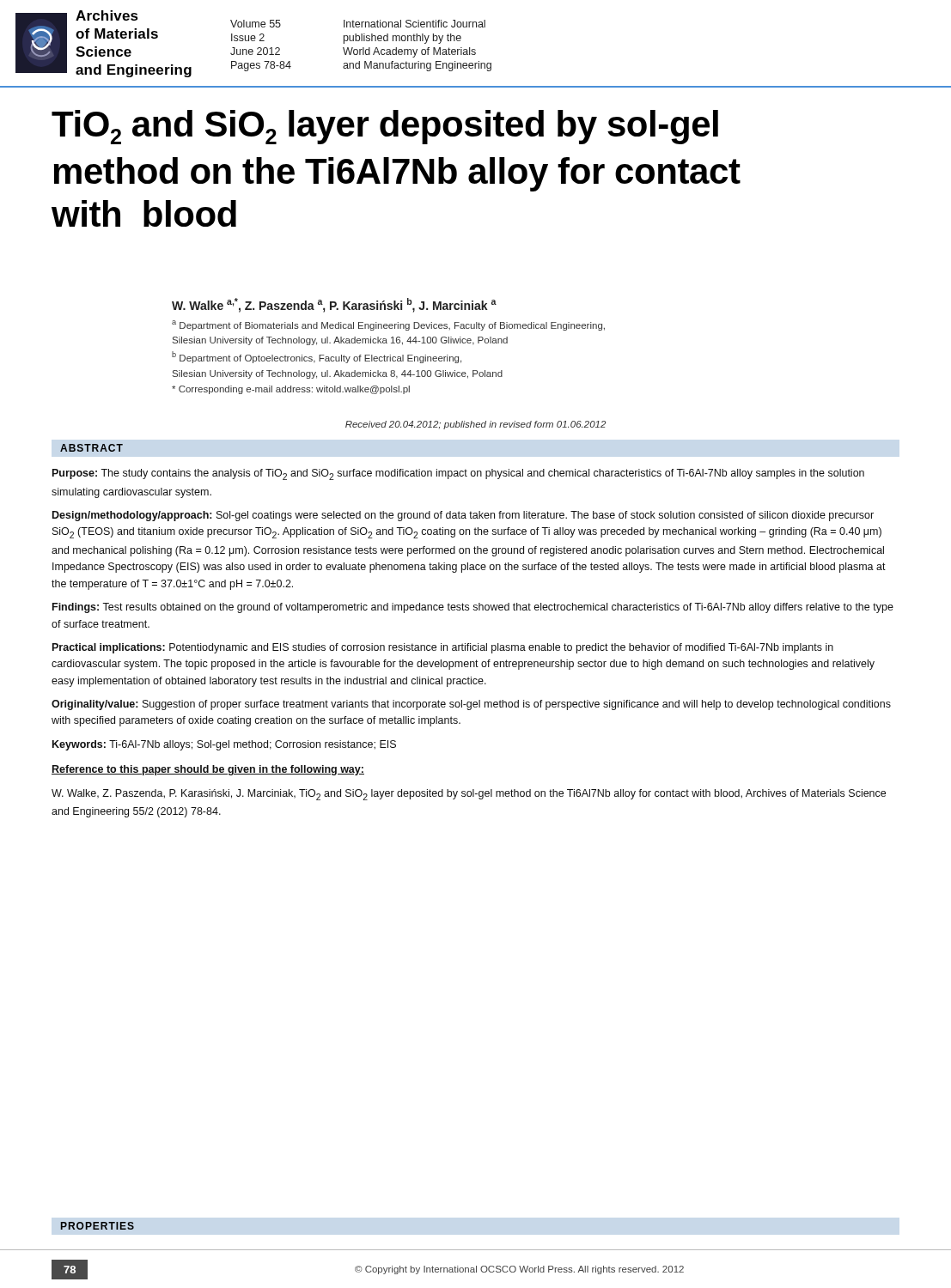Find the title on this page that starts "TiO2 and SiO2 layer deposited by"

[476, 169]
